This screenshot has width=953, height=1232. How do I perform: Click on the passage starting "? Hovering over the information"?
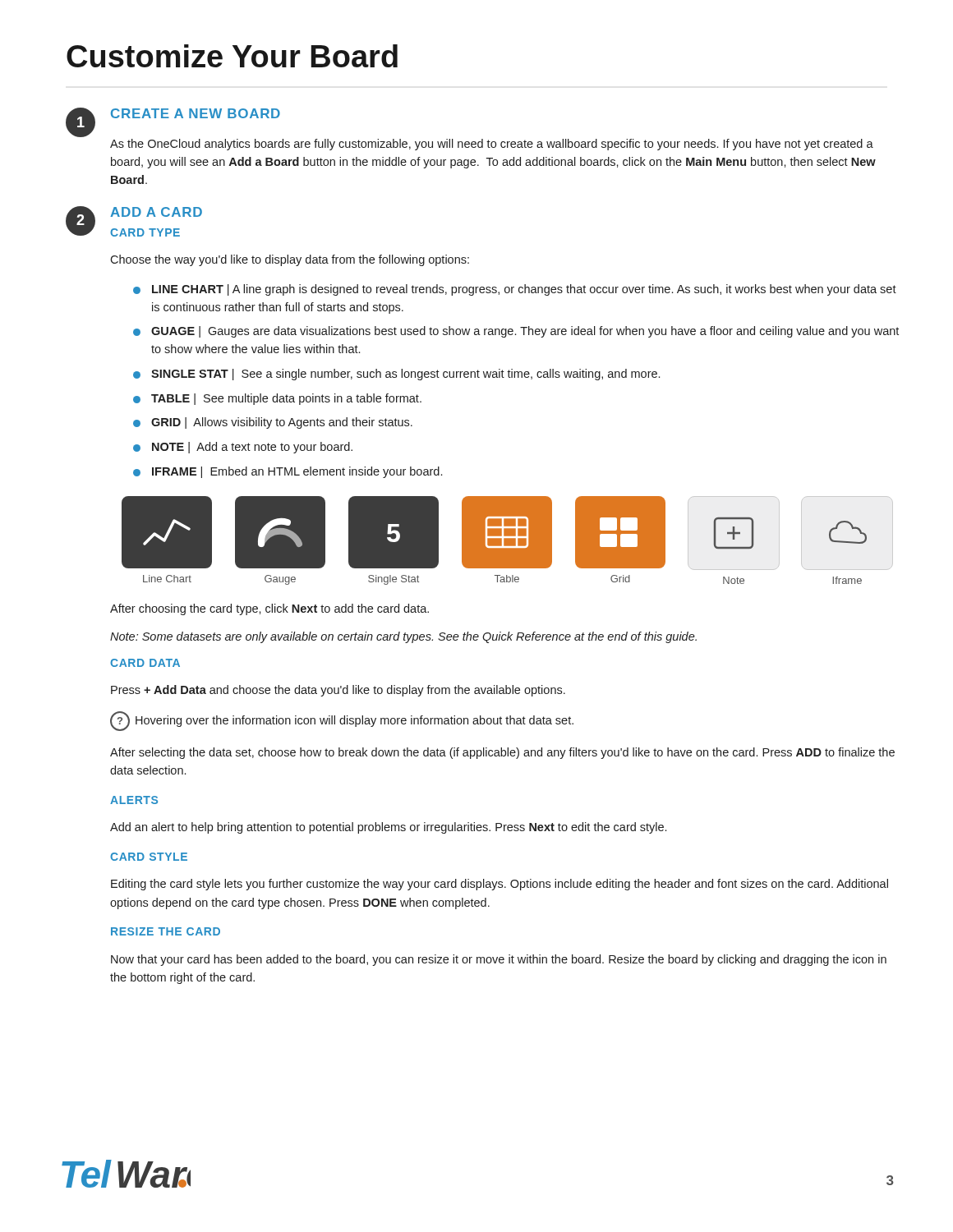(x=507, y=721)
